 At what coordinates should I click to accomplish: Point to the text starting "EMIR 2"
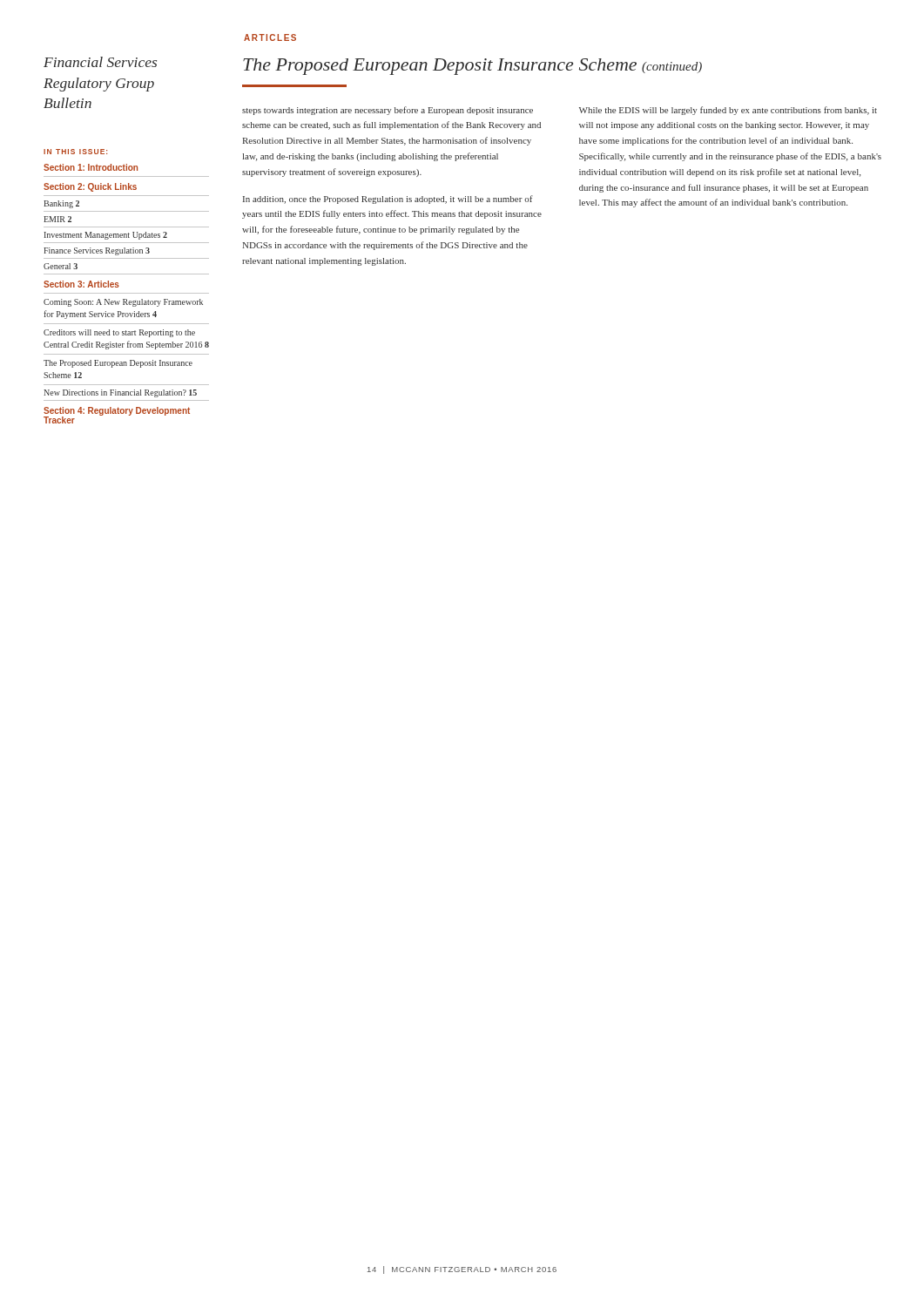tap(58, 219)
